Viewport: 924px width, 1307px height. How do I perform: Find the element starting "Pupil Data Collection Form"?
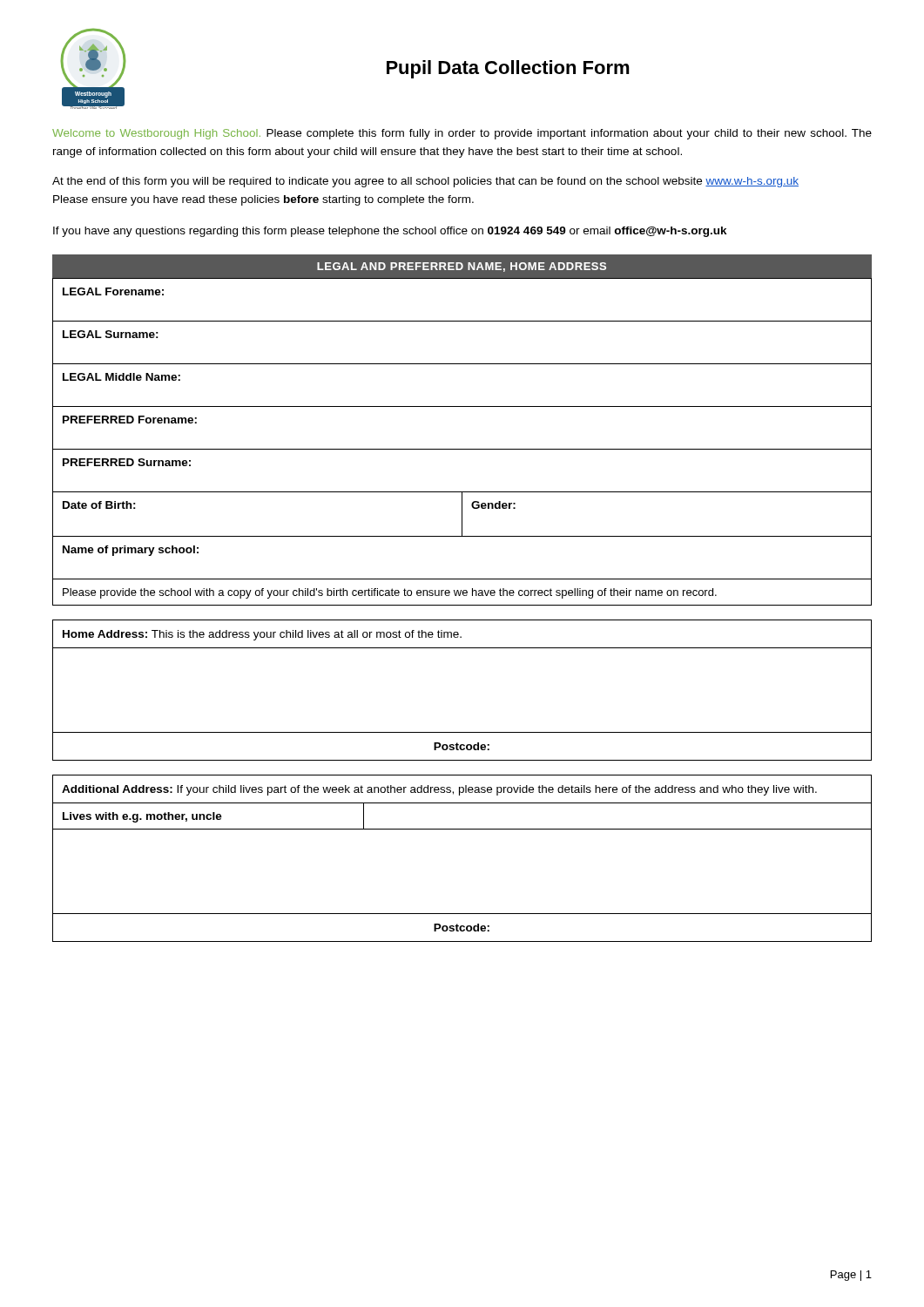(508, 68)
